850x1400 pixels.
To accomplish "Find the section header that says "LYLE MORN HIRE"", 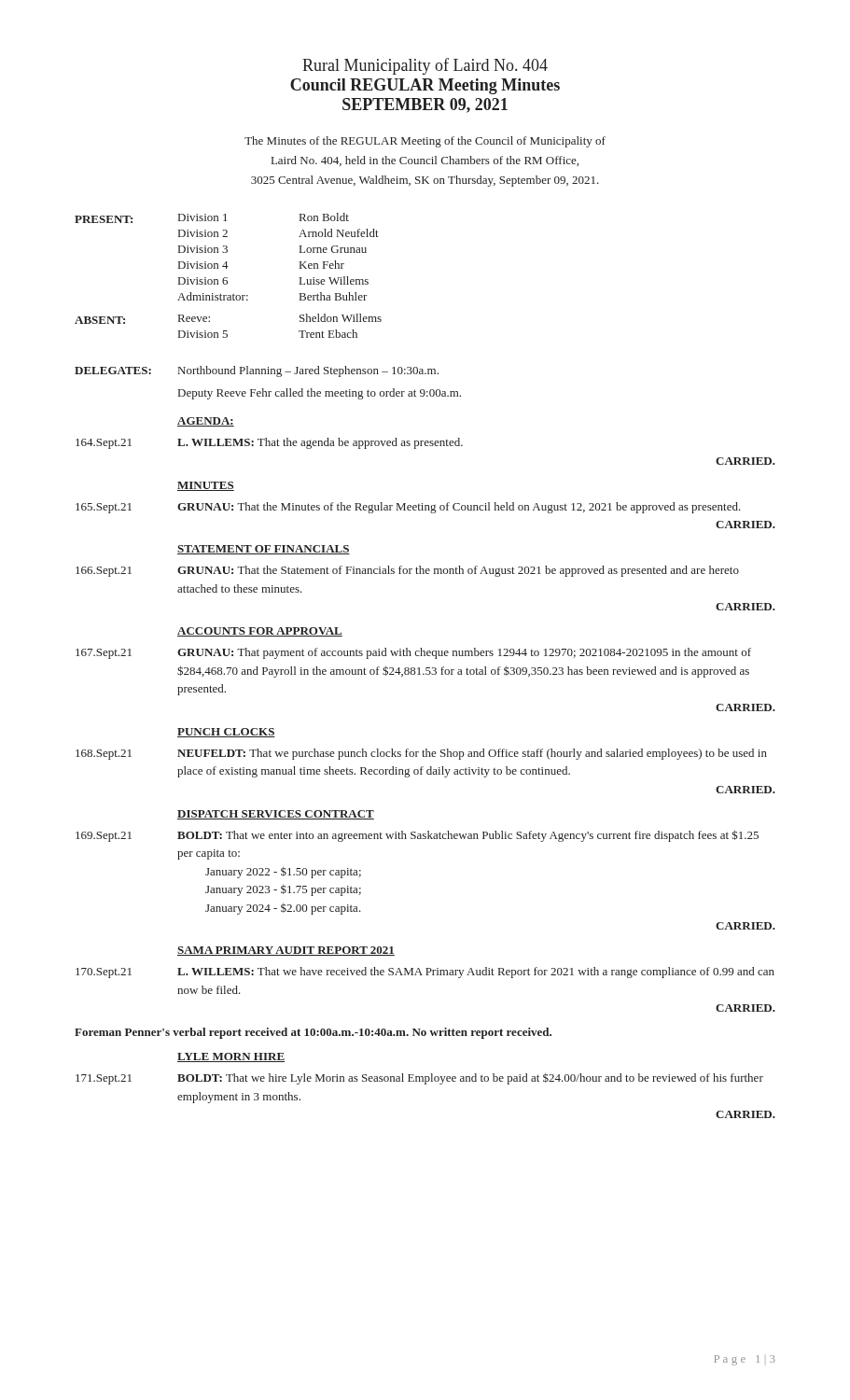I will pyautogui.click(x=231, y=1057).
